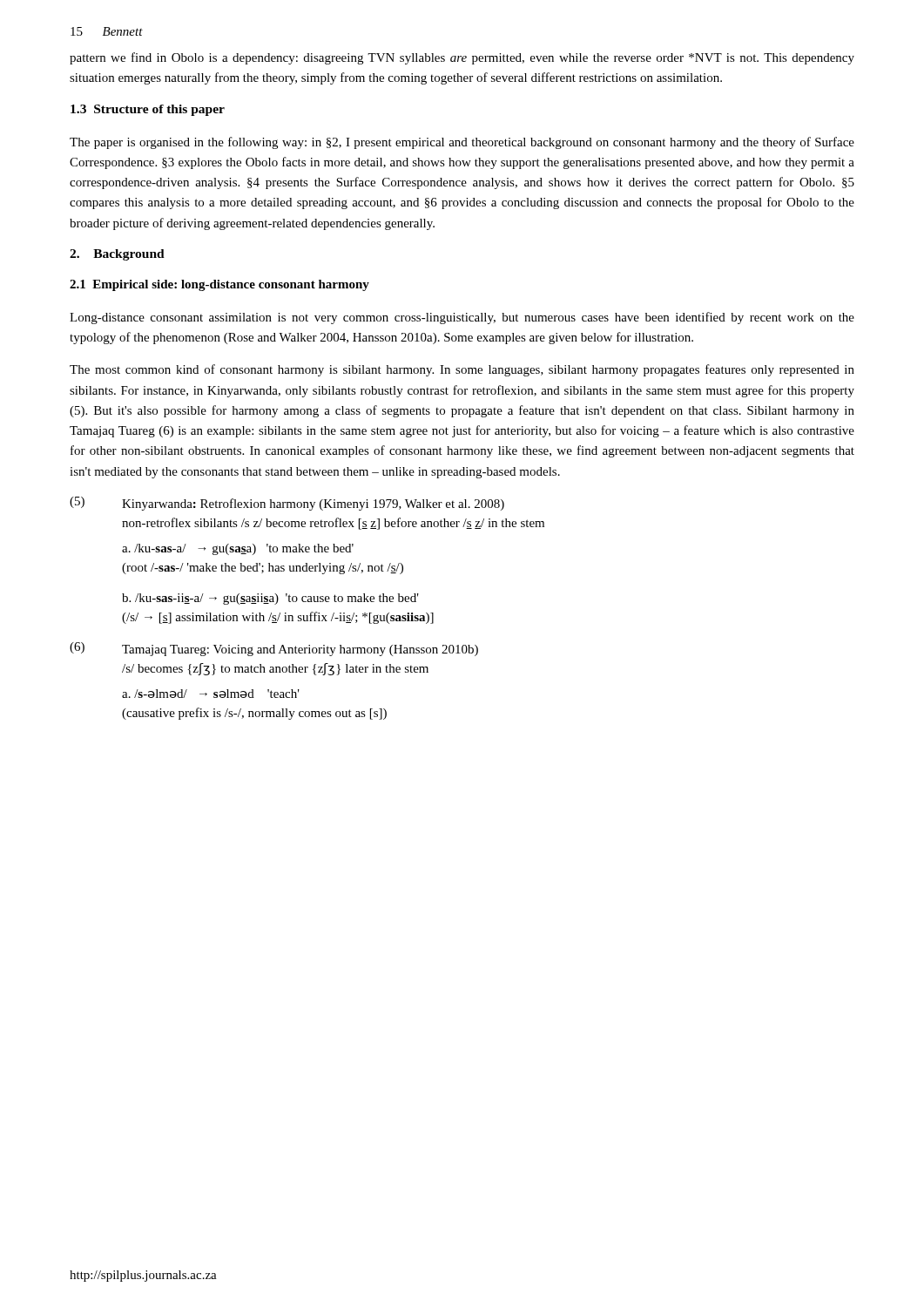The height and width of the screenshot is (1307, 924).
Task: Locate the text "1.3 Structure of this paper"
Action: 148,110
